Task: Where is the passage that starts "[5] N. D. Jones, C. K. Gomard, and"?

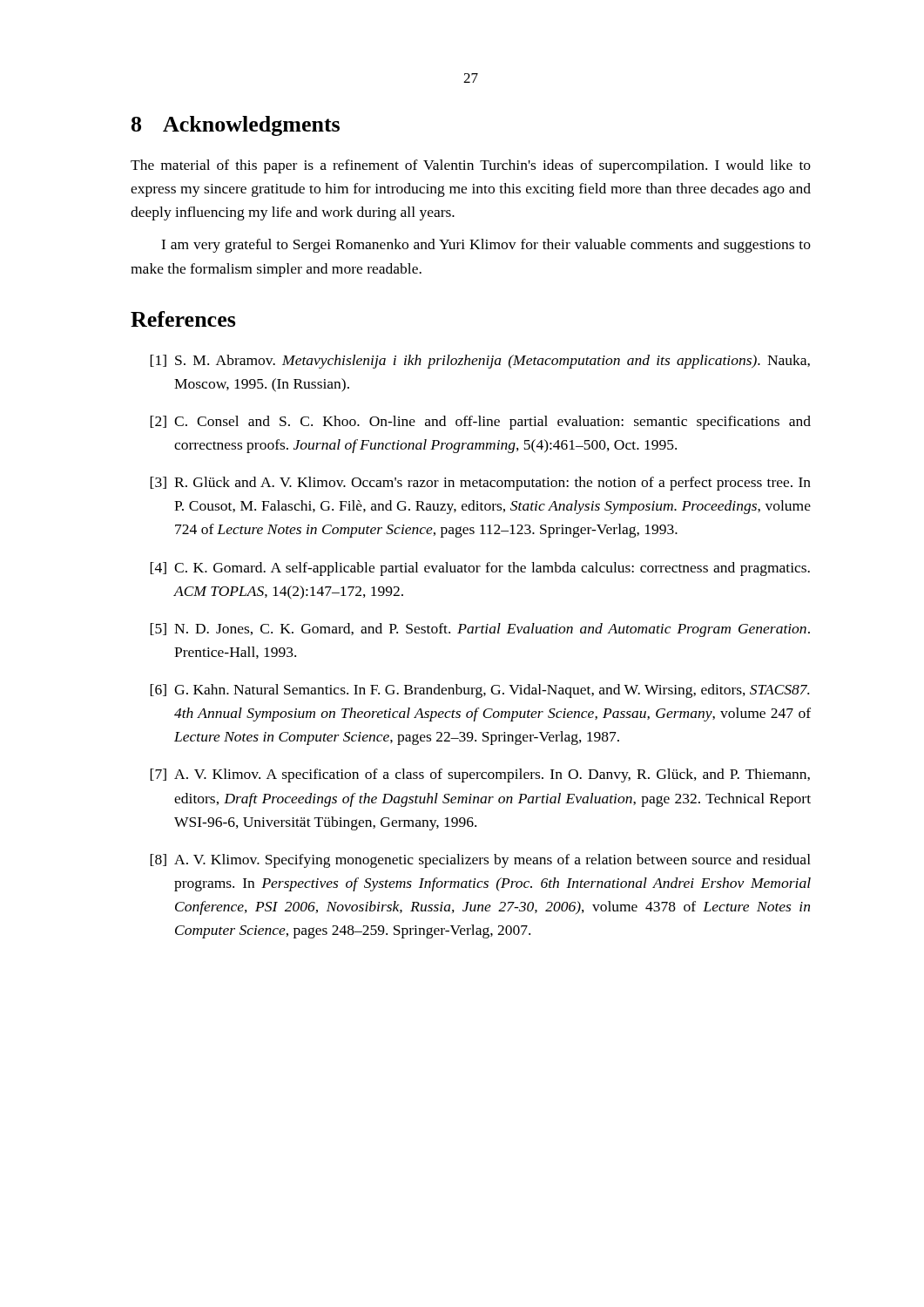Action: [x=471, y=640]
